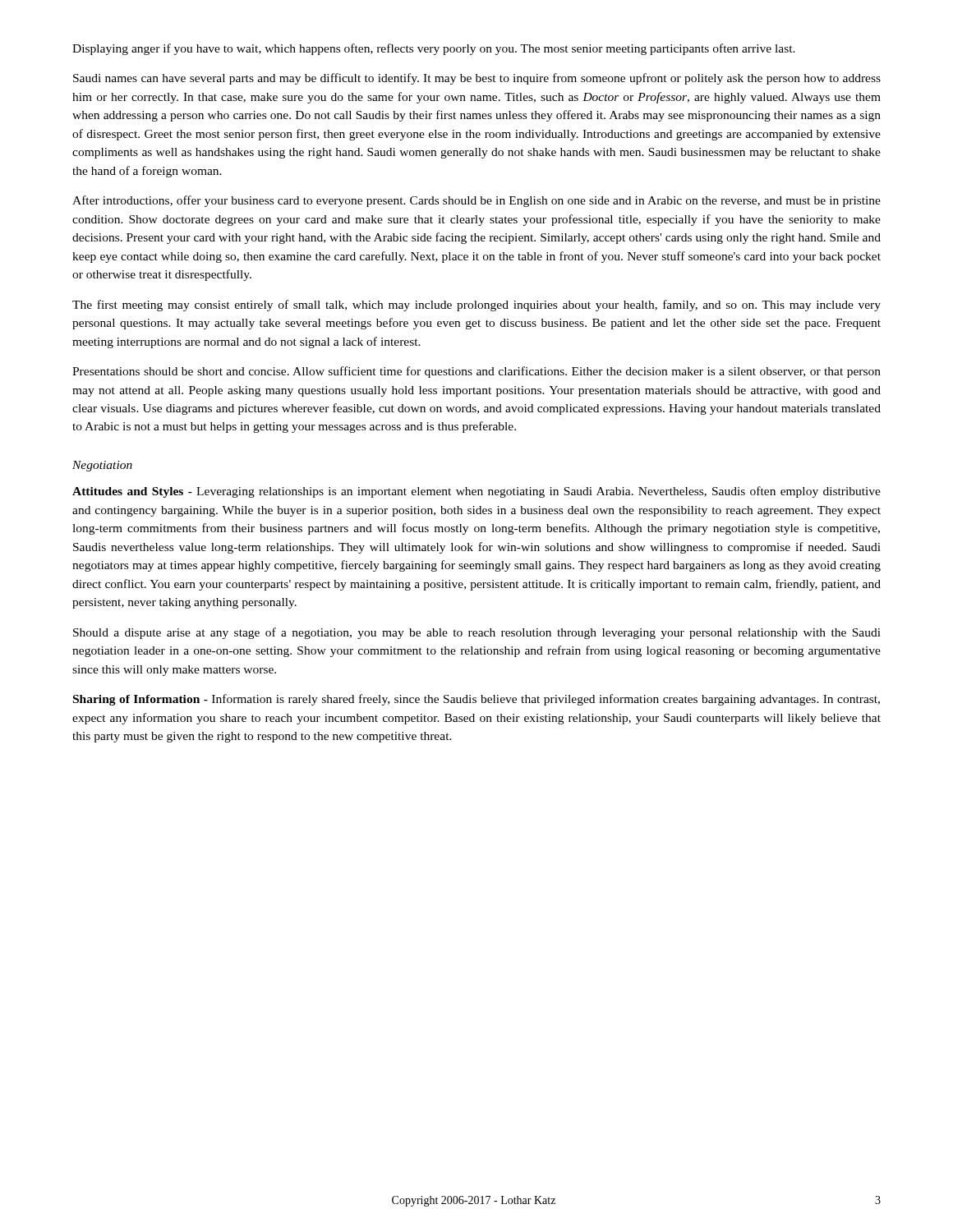Select the region starting "Attitudes and Styles - Leveraging relationships"
This screenshot has width=953, height=1232.
(476, 546)
